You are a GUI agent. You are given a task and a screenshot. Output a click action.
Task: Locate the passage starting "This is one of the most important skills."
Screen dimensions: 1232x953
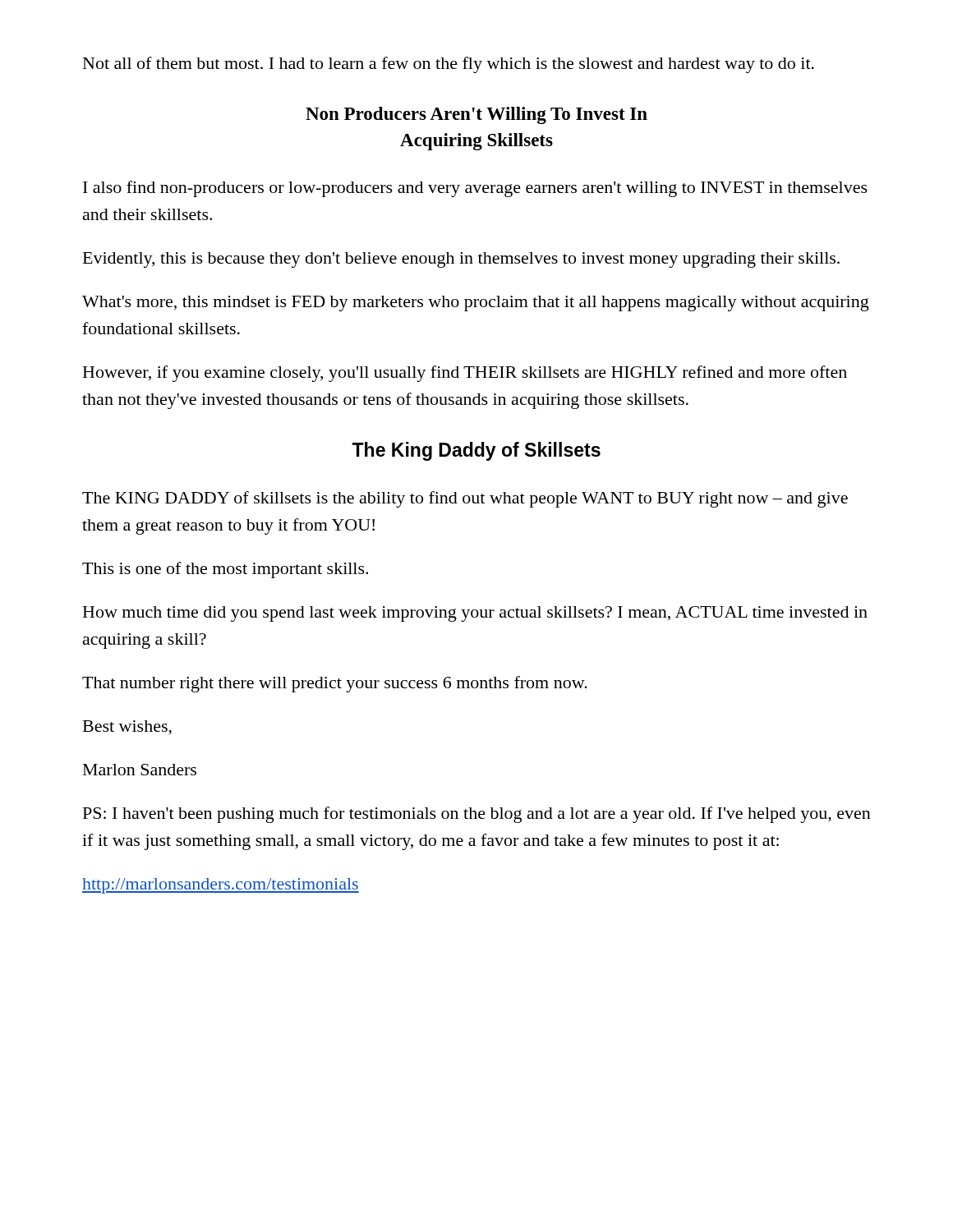[x=226, y=568]
